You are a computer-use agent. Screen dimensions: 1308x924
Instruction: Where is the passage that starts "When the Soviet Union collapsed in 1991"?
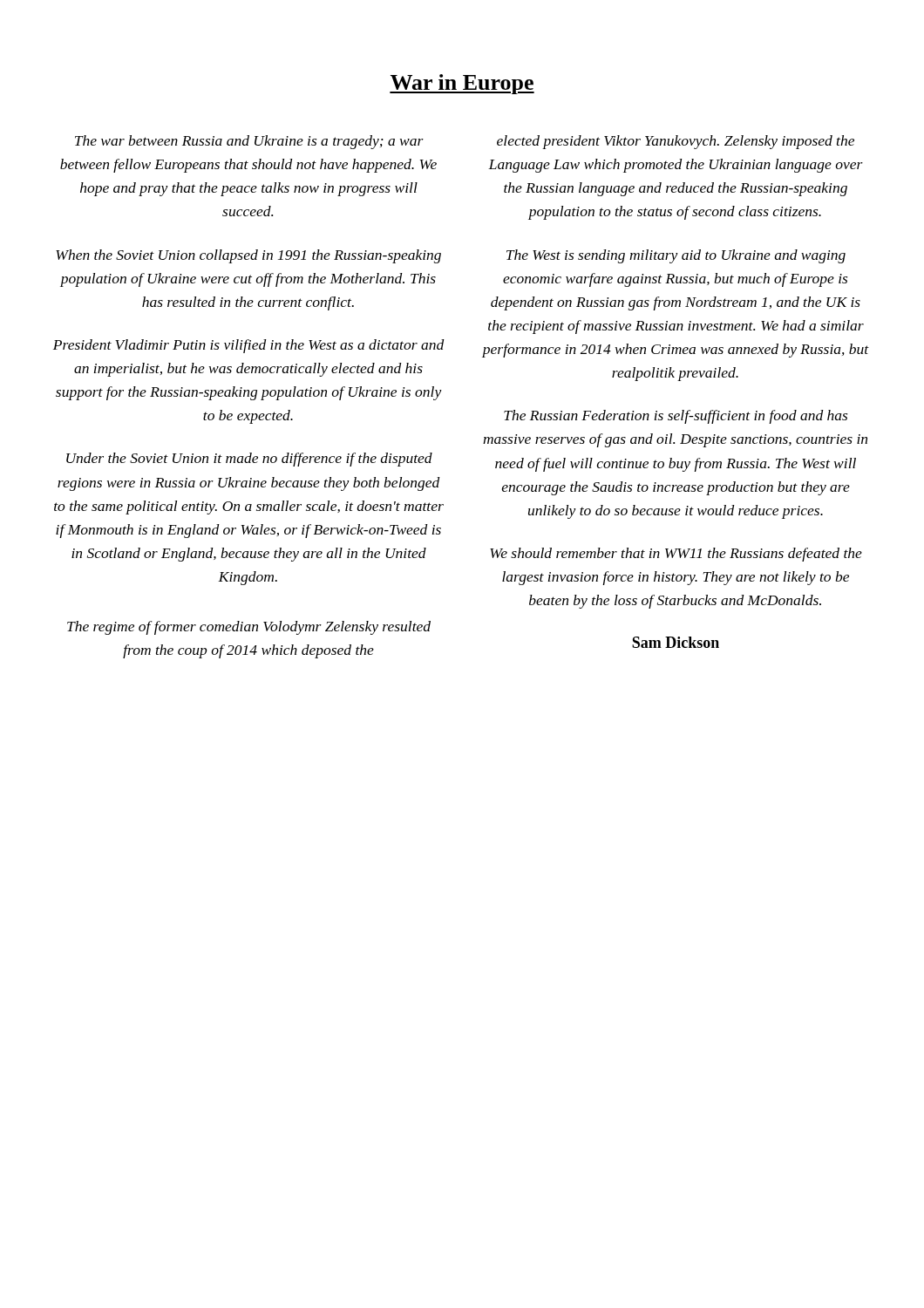point(248,278)
